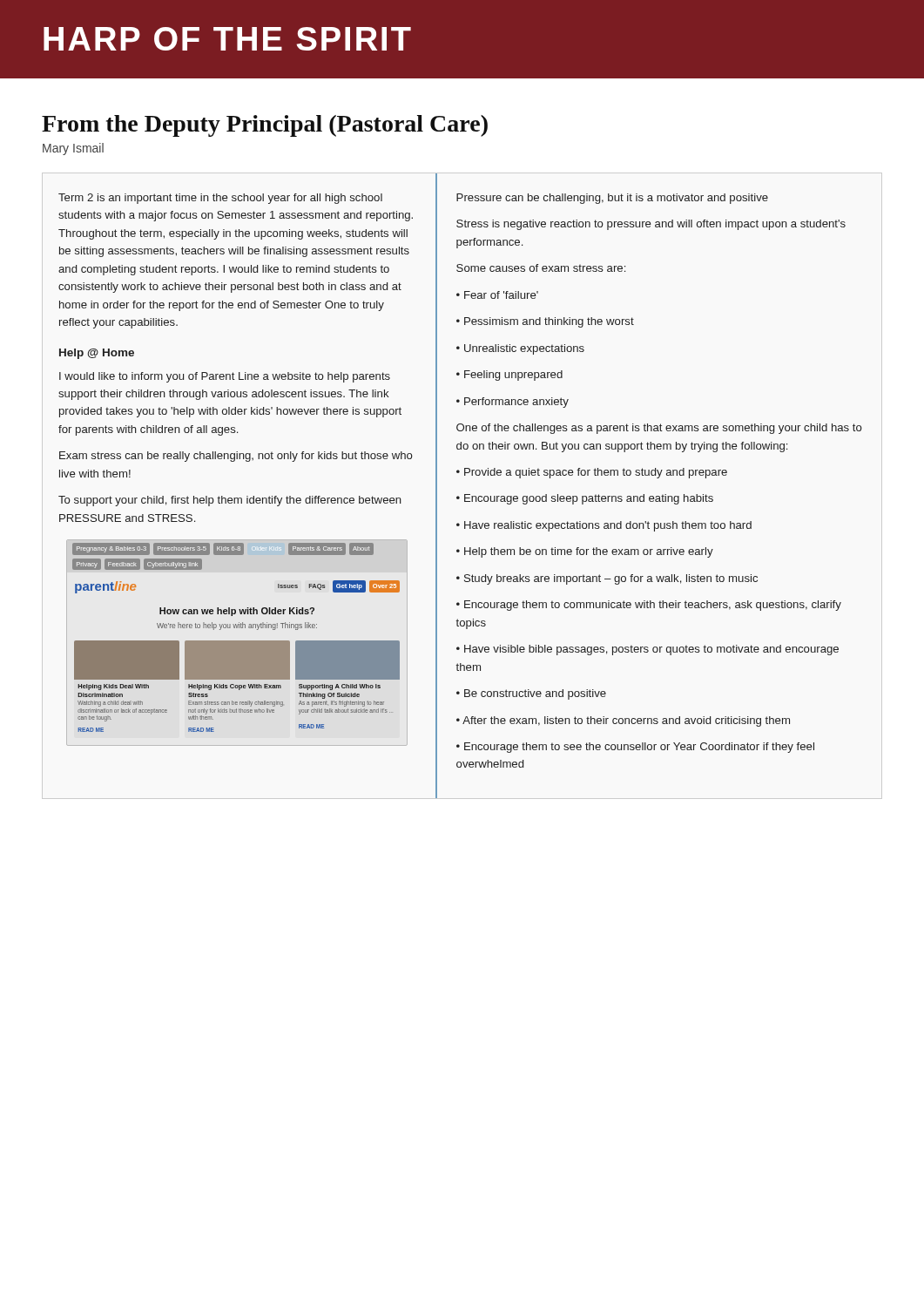The image size is (924, 1307).
Task: Locate the text "• Fear of 'failure'"
Action: coord(497,295)
